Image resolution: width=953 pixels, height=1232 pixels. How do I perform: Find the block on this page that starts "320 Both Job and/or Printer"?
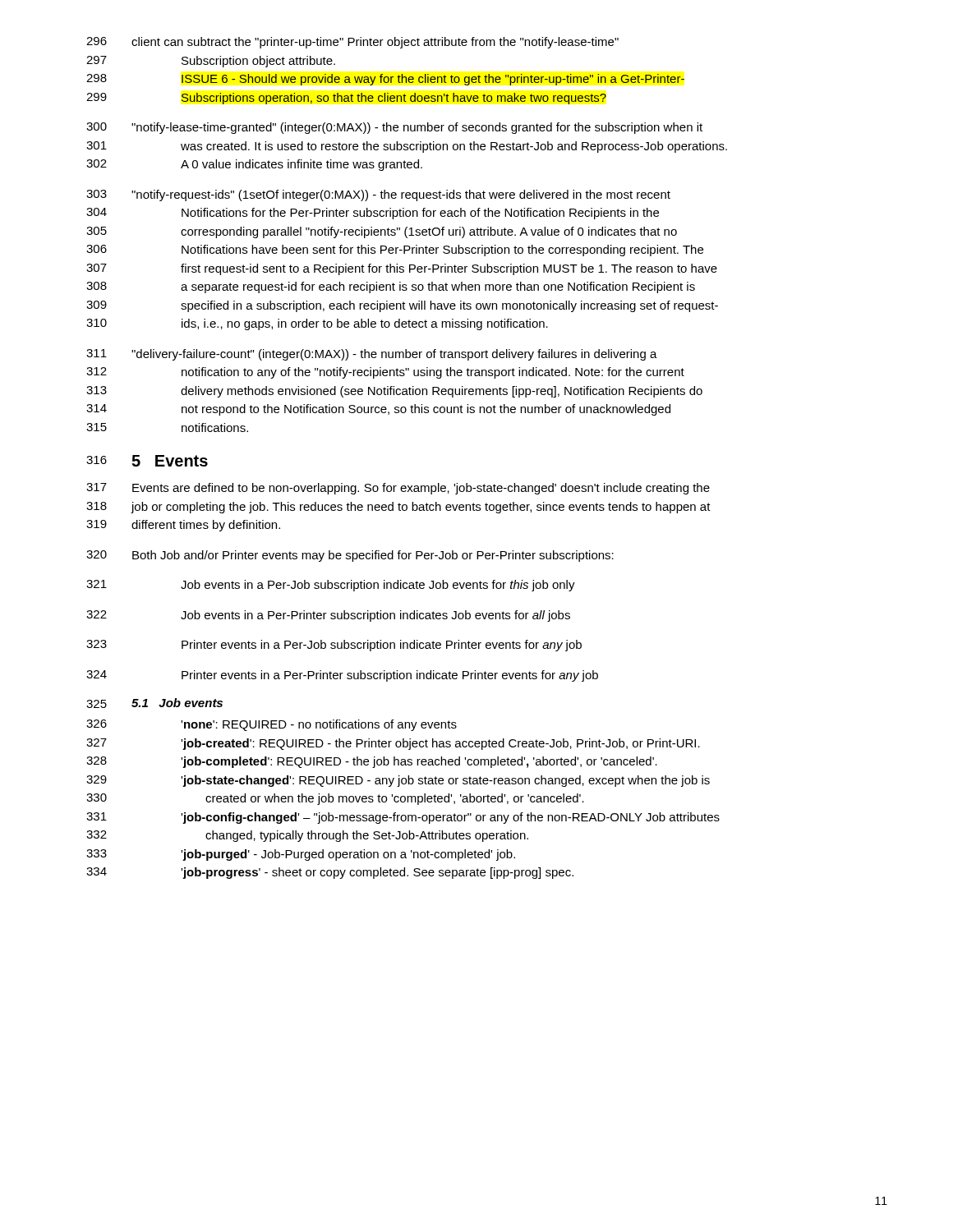(476, 555)
